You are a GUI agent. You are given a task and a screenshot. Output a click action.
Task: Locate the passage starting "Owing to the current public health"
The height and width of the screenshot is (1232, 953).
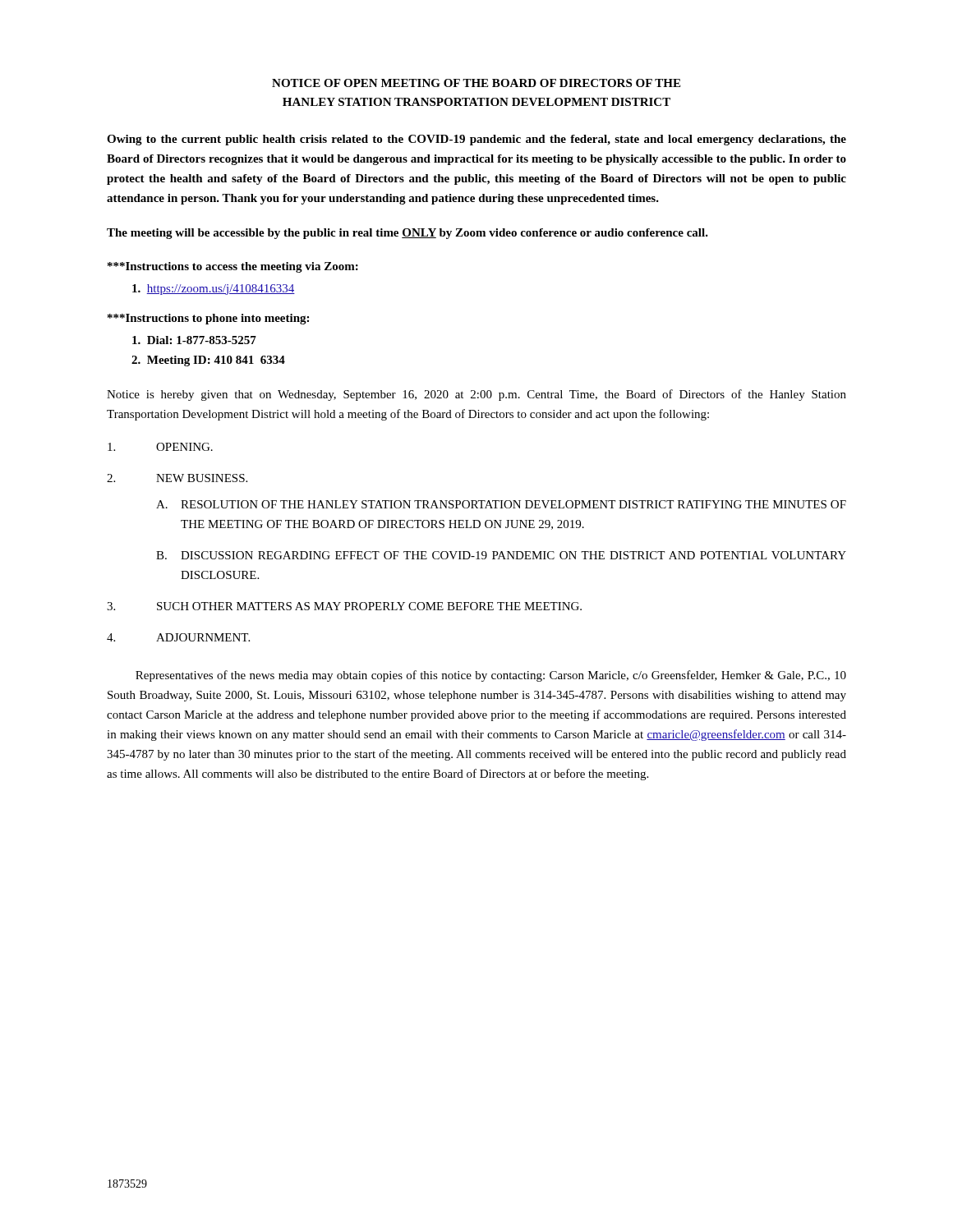(476, 168)
